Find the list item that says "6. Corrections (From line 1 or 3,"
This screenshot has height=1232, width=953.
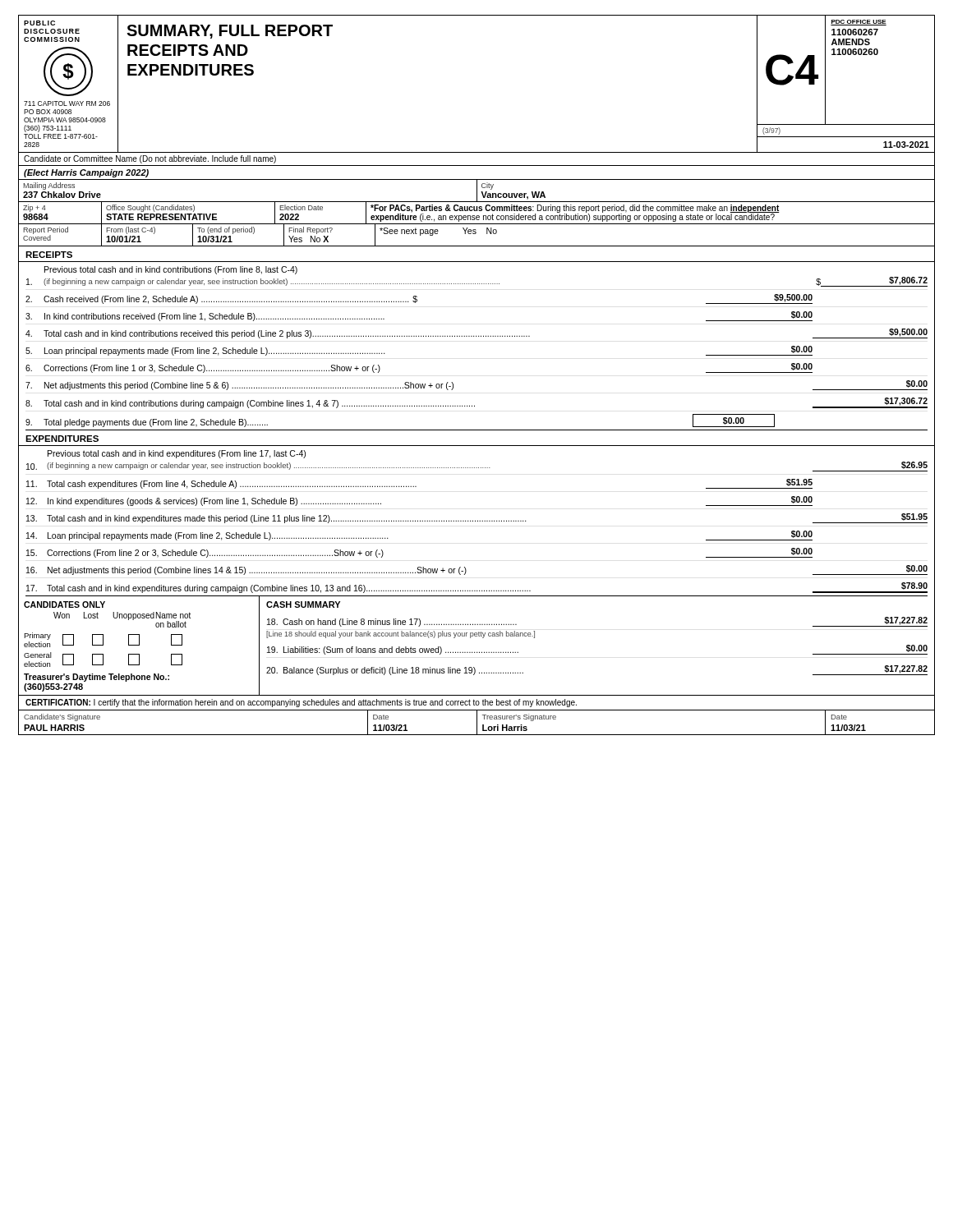click(204, 368)
